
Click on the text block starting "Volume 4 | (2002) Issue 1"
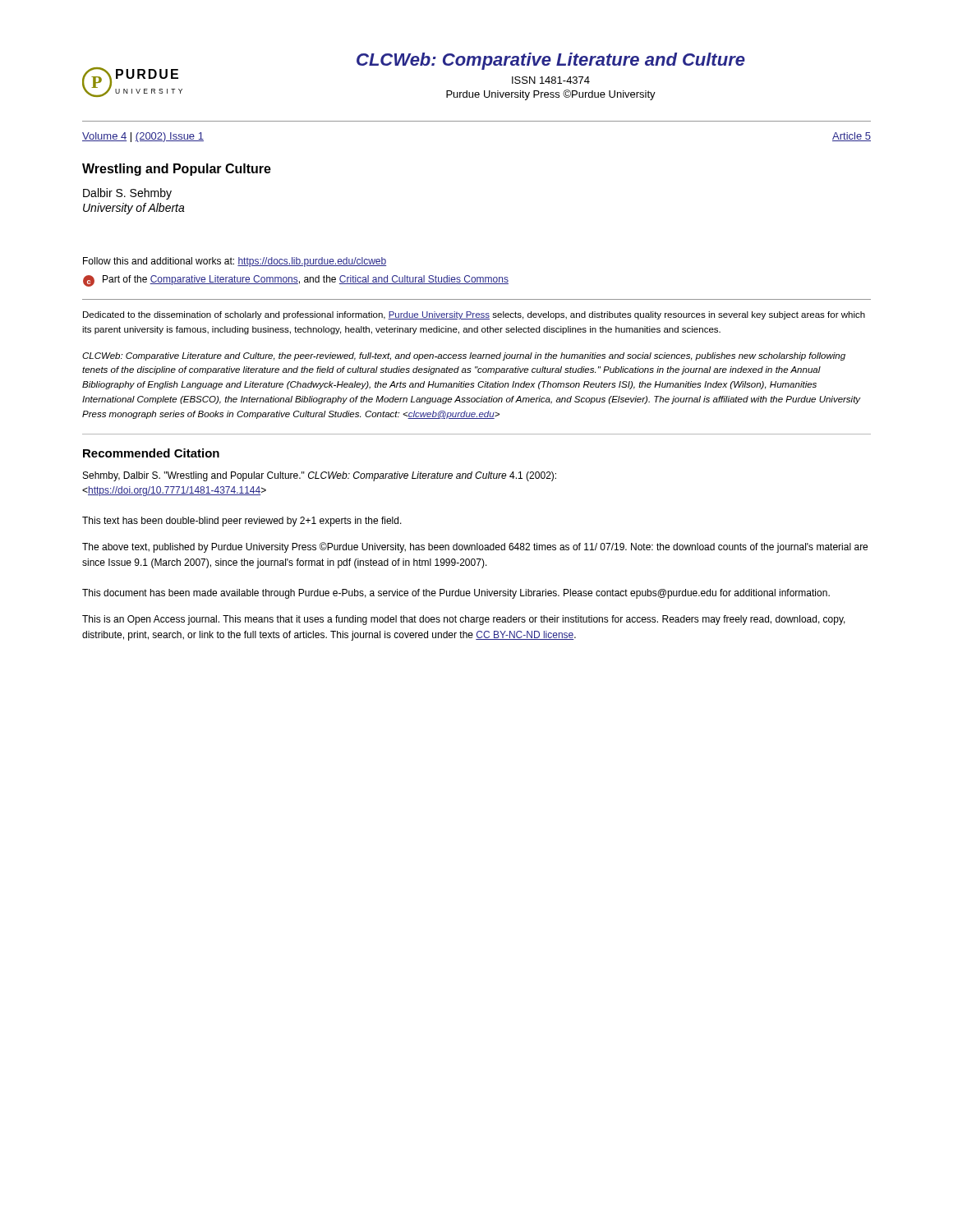tap(143, 136)
